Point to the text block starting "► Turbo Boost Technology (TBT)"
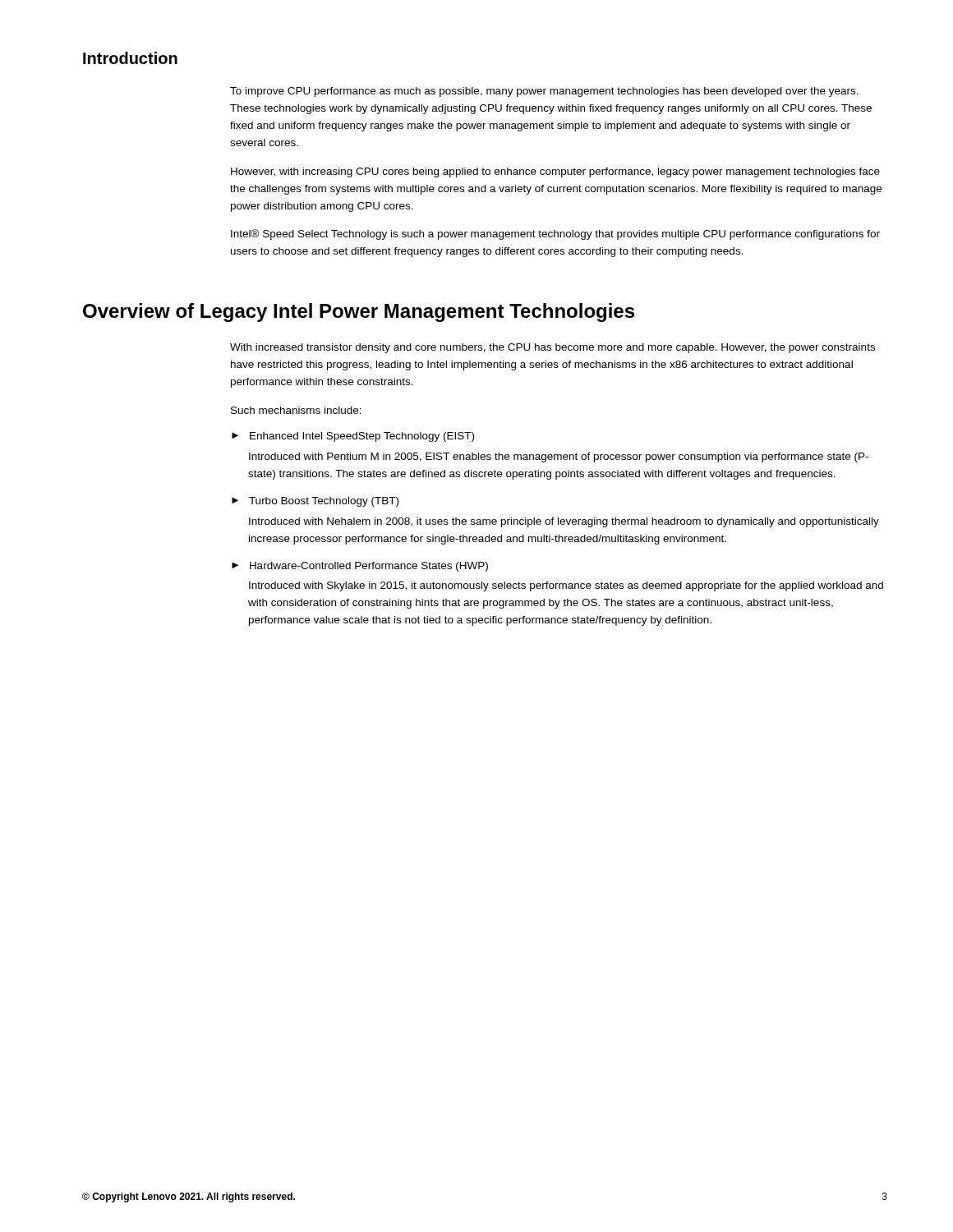Viewport: 953px width, 1232px height. [315, 502]
